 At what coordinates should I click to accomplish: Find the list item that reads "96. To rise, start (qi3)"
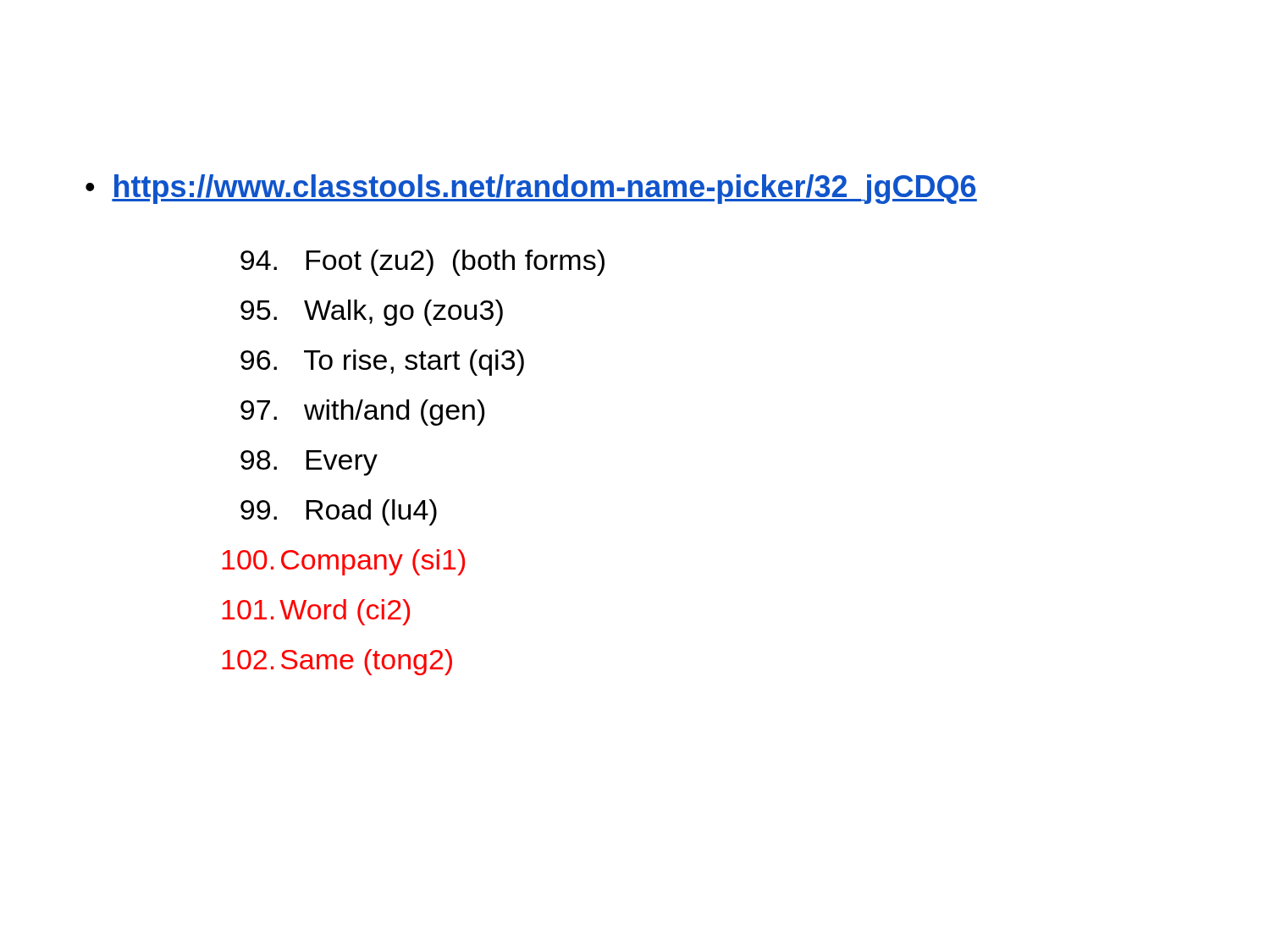coord(373,360)
